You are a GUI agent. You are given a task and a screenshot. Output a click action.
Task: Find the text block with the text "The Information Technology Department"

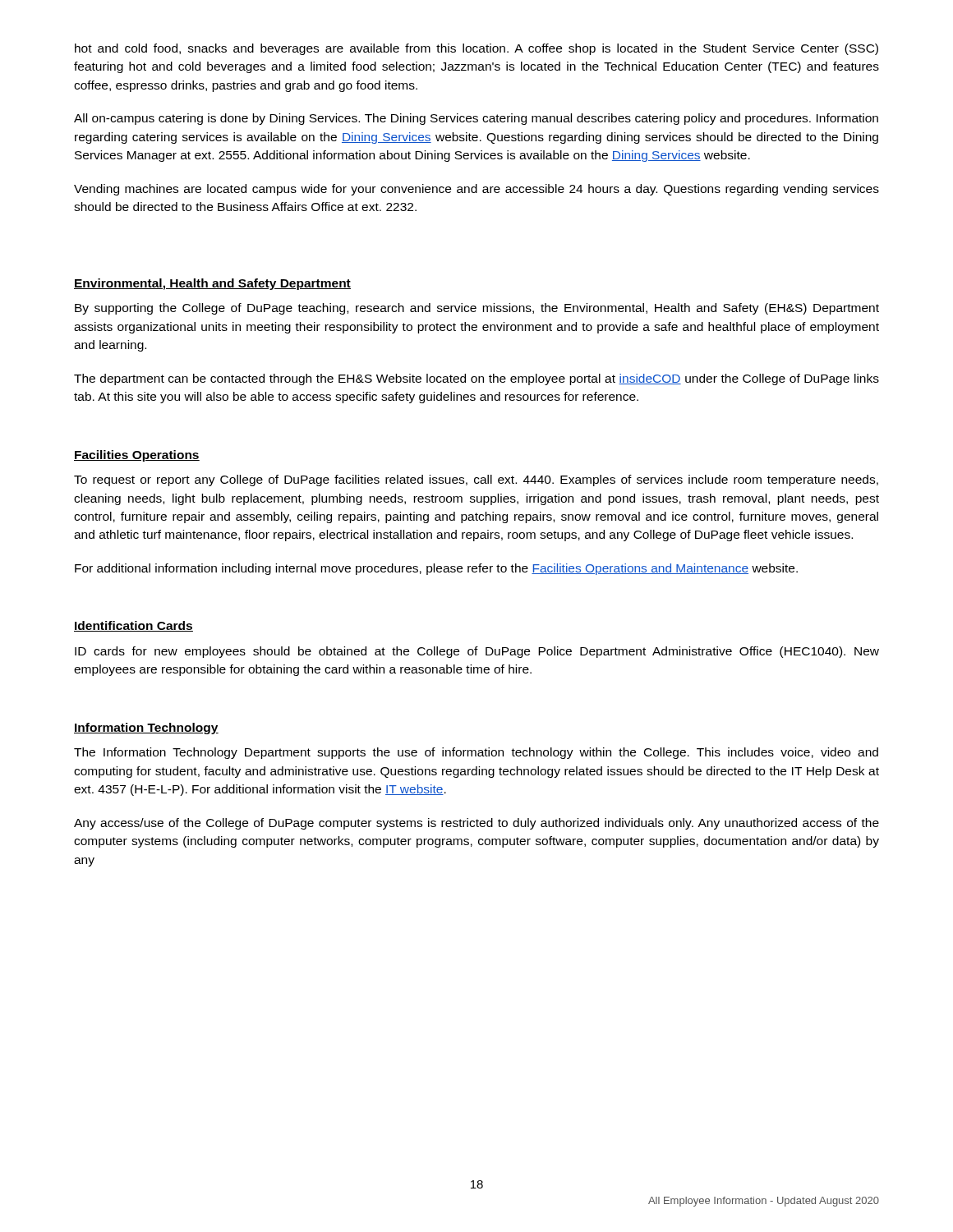[x=476, y=771]
